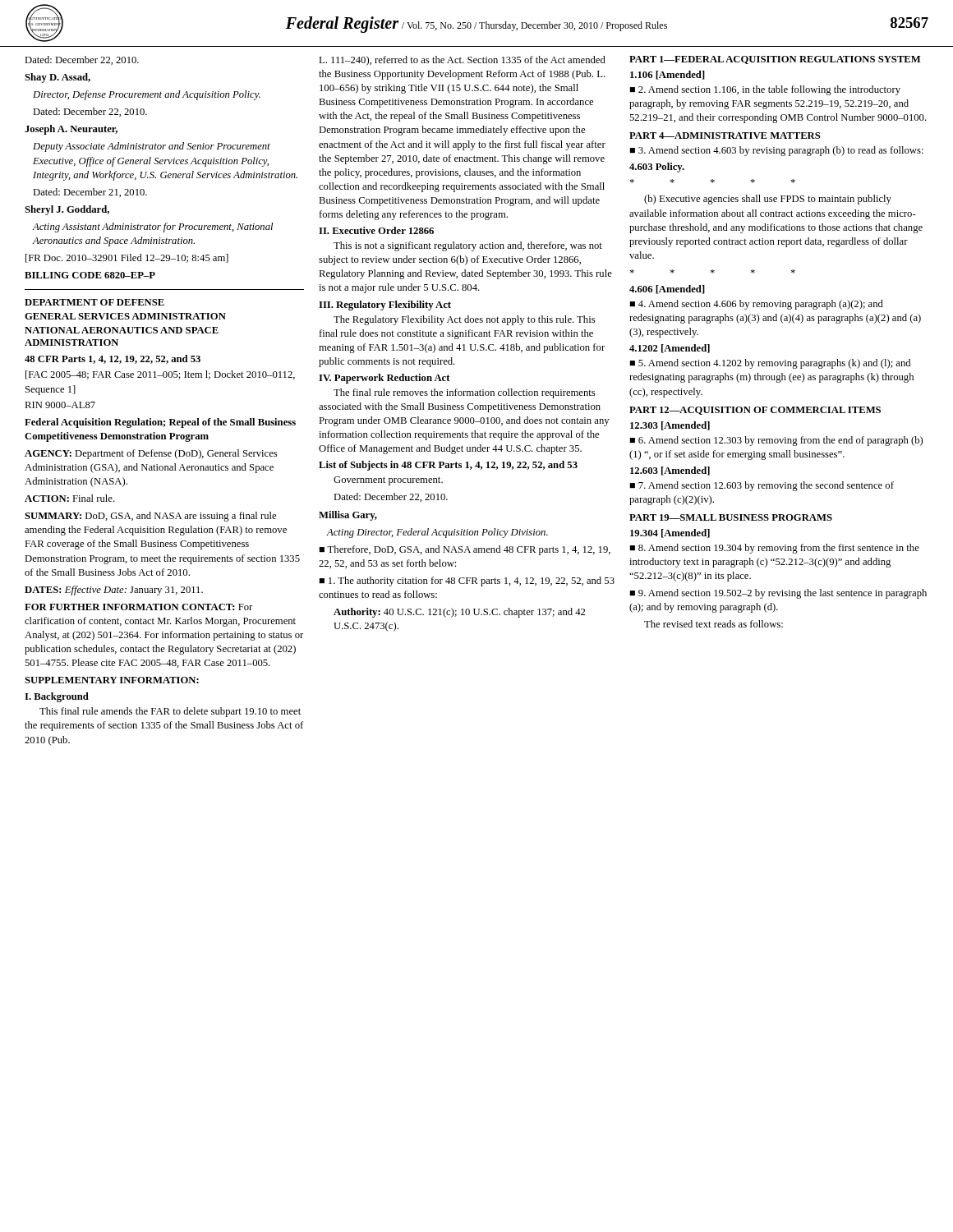Point to "12.303 [Amended]"

pos(670,425)
